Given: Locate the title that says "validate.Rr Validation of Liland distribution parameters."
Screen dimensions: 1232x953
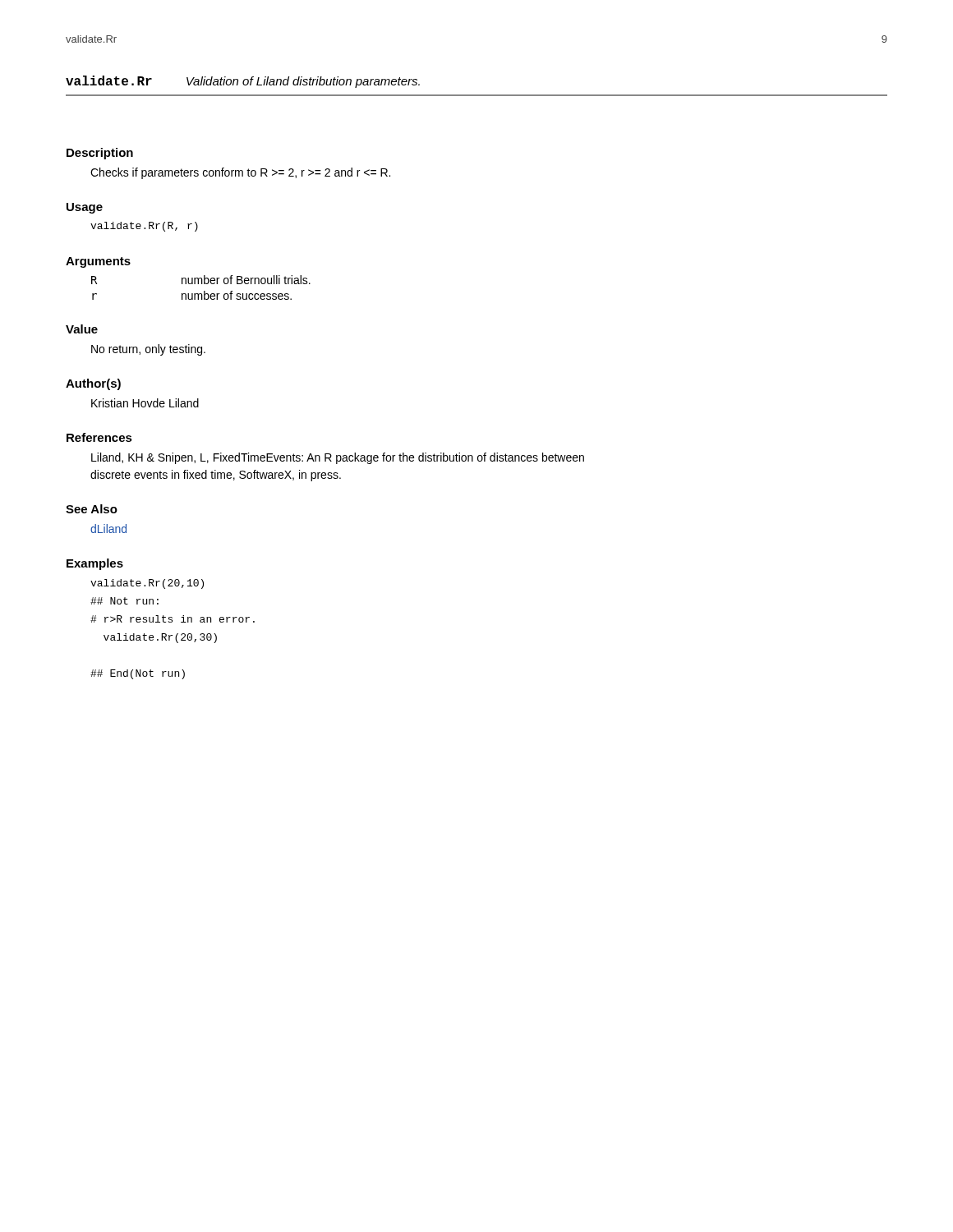Looking at the screenshot, I should point(243,82).
